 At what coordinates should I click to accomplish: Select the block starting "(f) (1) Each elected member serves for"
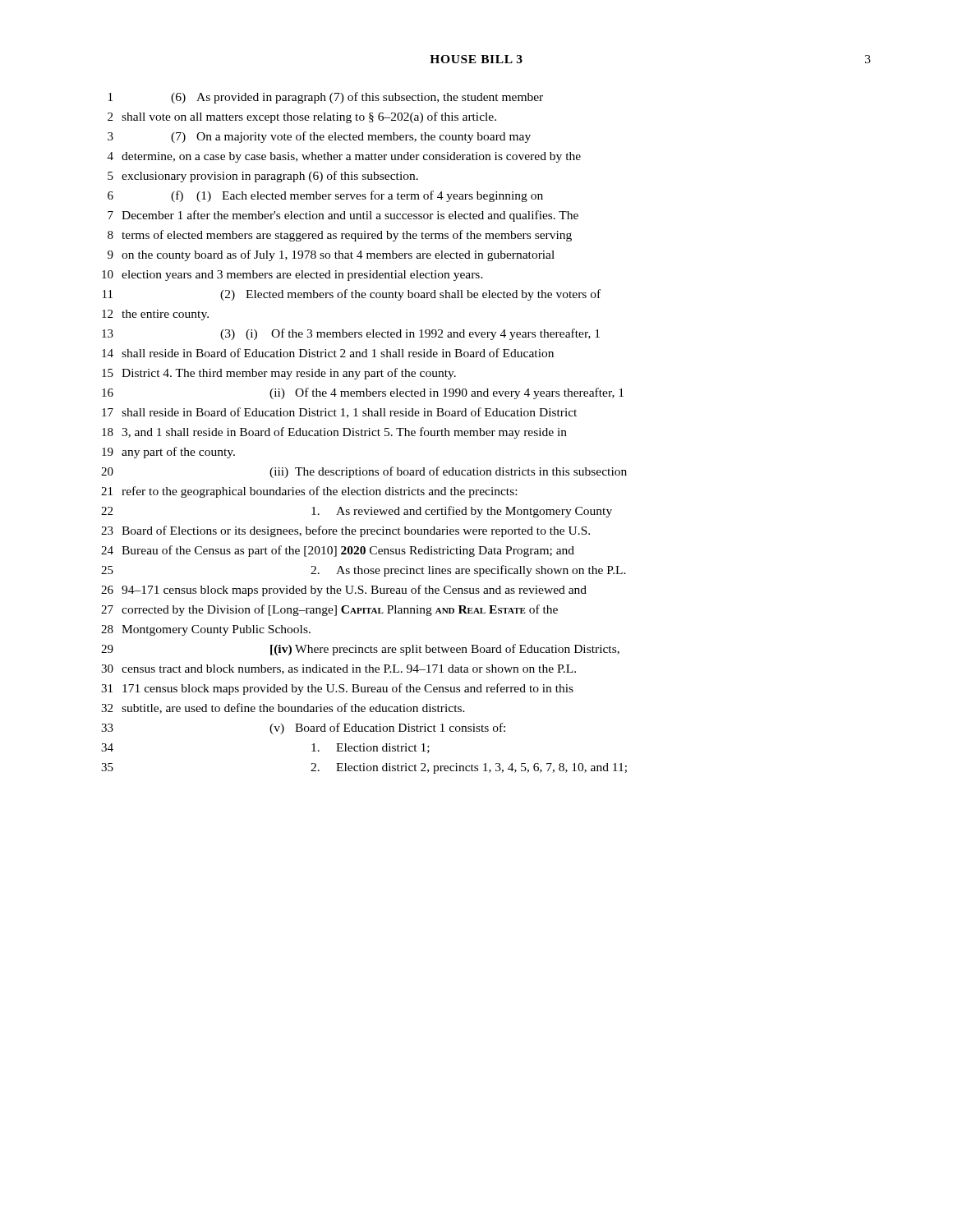click(x=496, y=235)
